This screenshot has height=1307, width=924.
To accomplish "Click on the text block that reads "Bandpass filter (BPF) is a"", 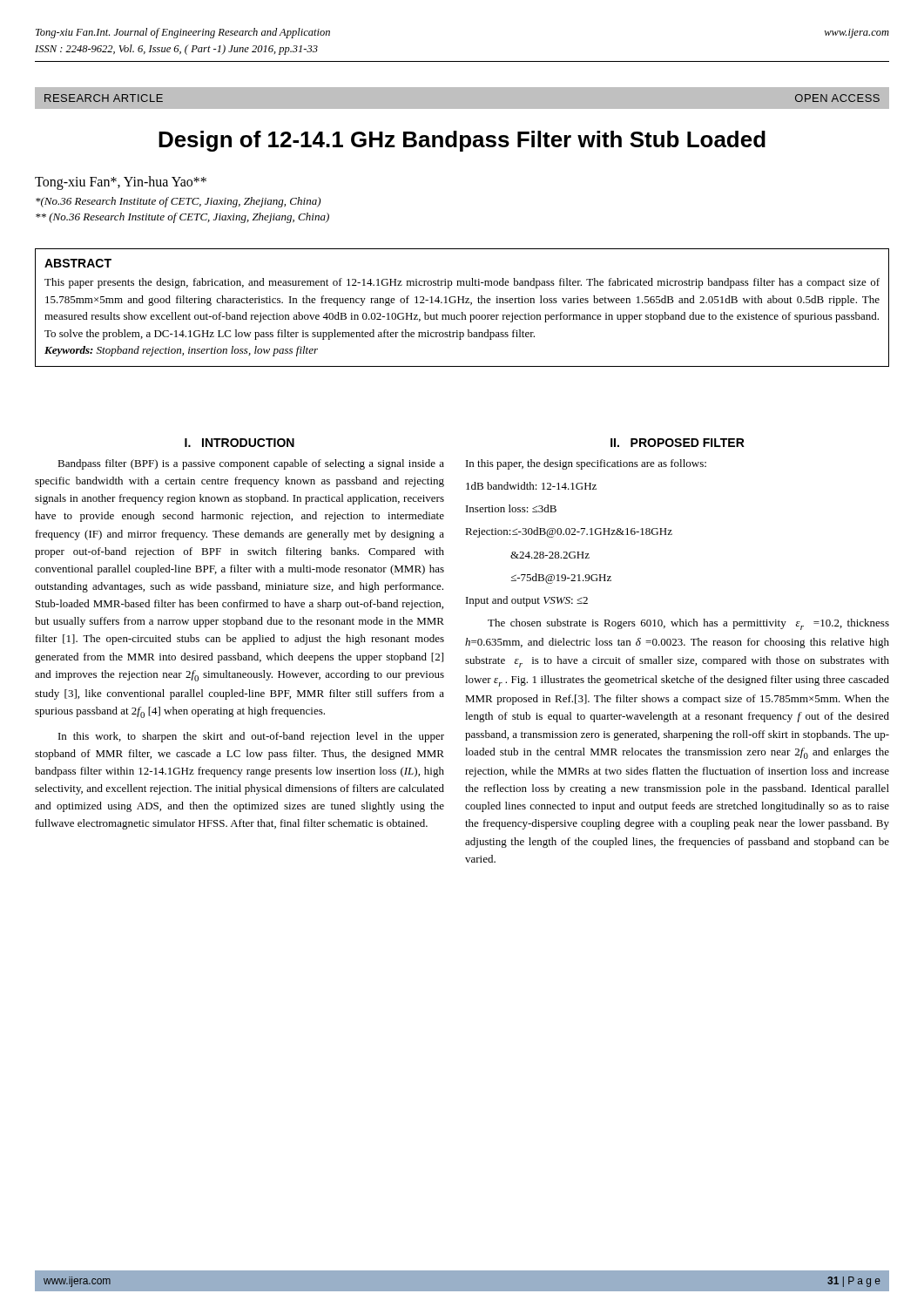I will 240,644.
